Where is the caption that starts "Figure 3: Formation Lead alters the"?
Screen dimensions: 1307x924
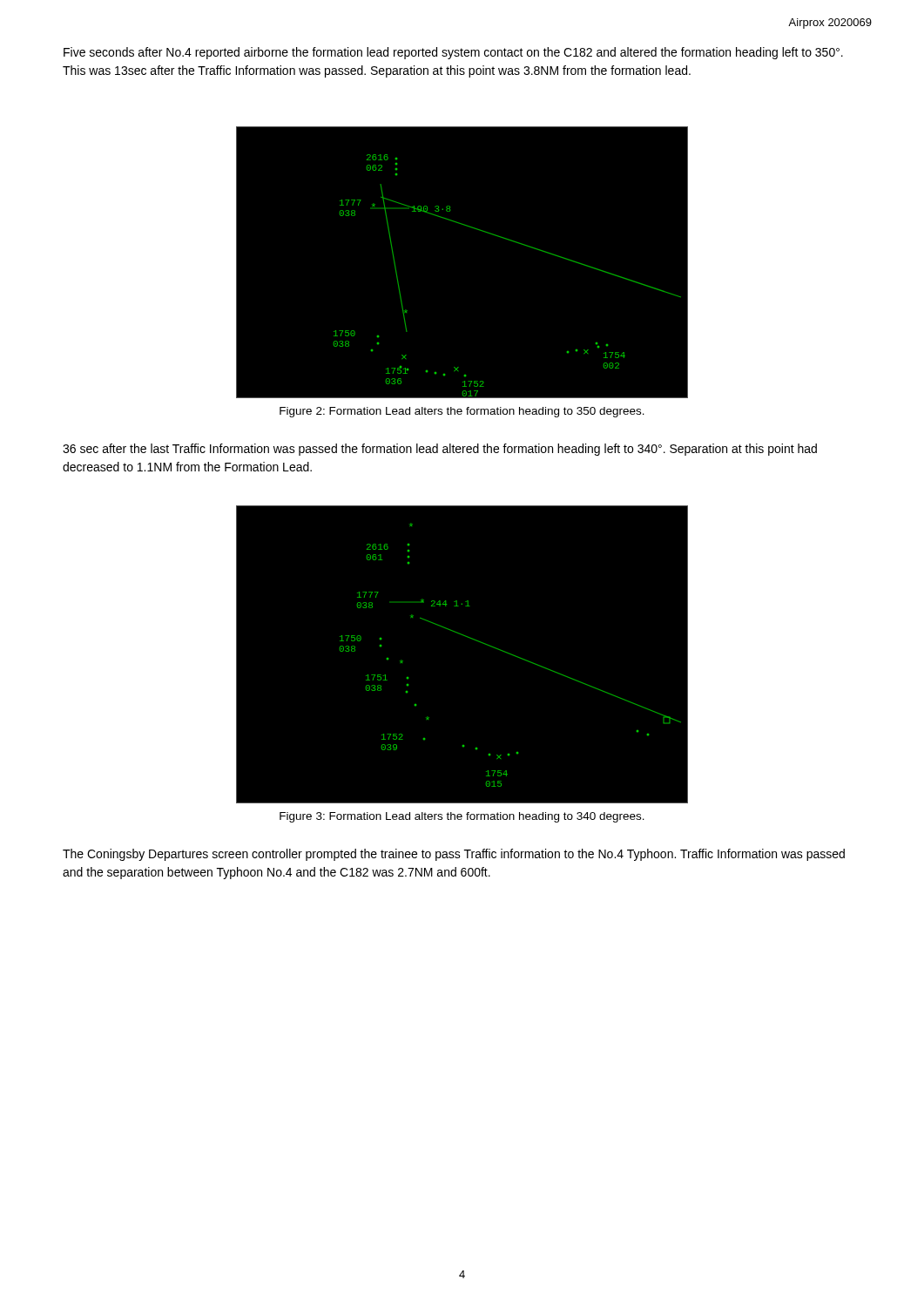pyautogui.click(x=462, y=816)
